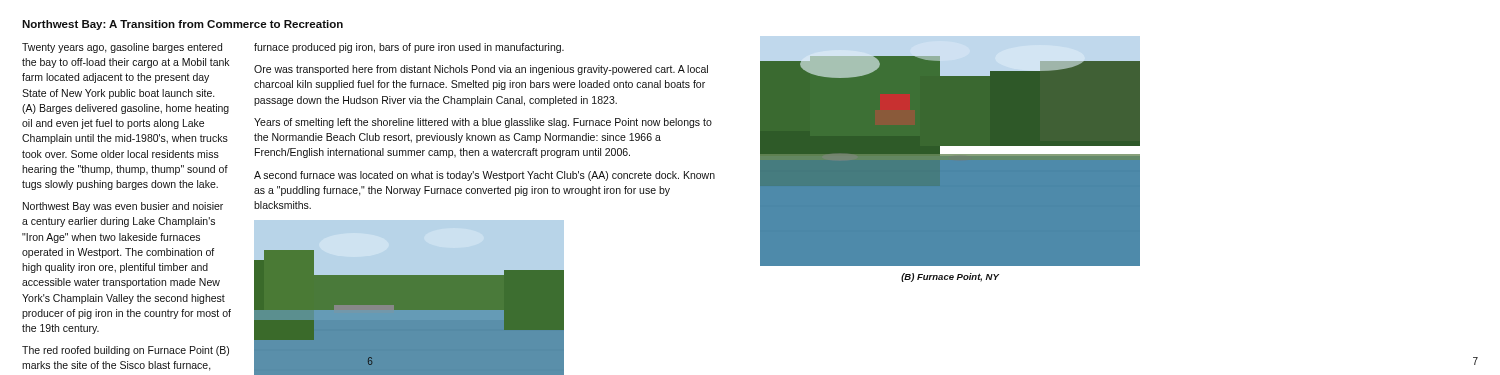Point to the block beginning "Northwest Bay was even busier and noisier a"
The image size is (1500, 375).
tap(127, 268)
